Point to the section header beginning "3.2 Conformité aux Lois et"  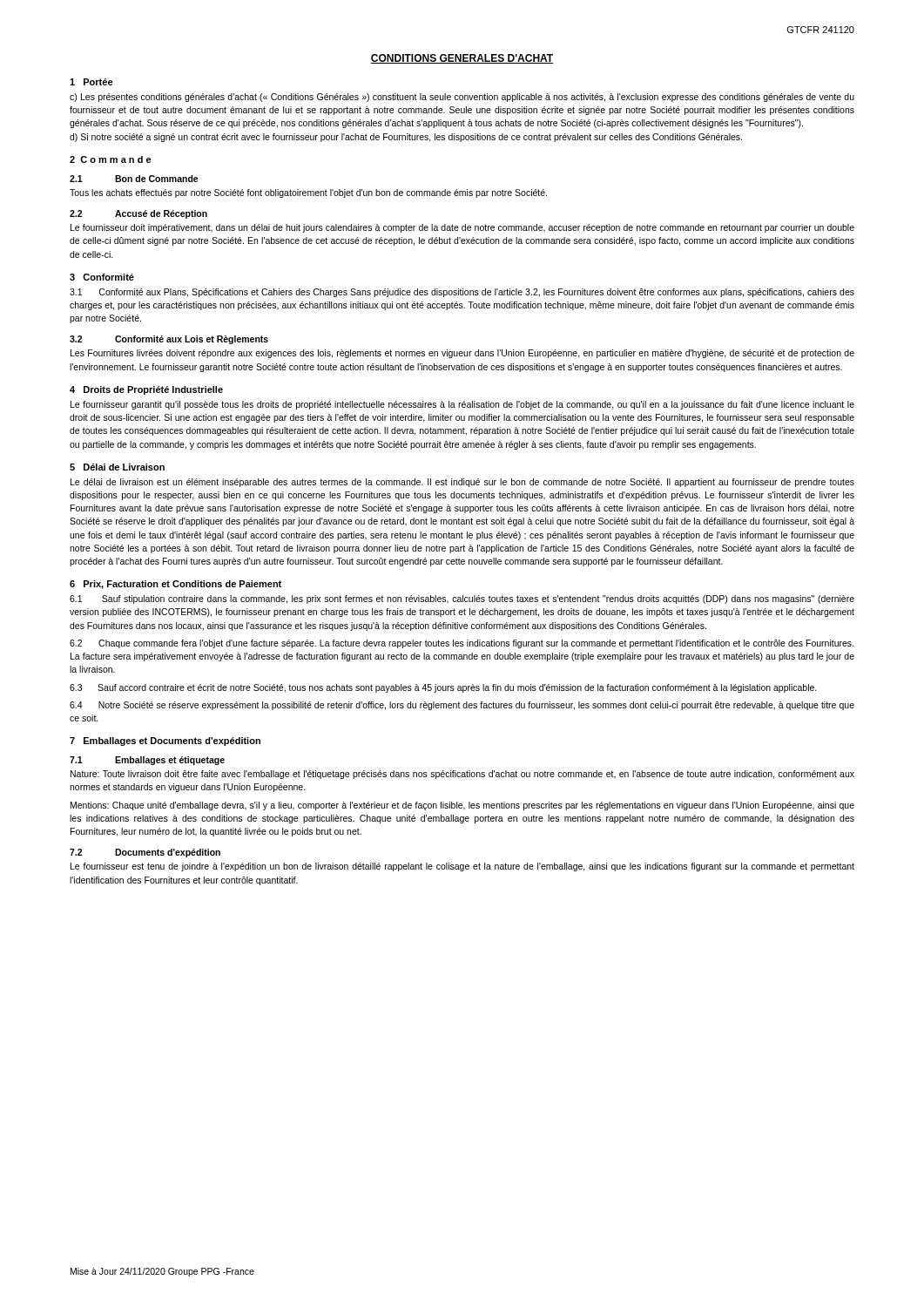coord(169,339)
